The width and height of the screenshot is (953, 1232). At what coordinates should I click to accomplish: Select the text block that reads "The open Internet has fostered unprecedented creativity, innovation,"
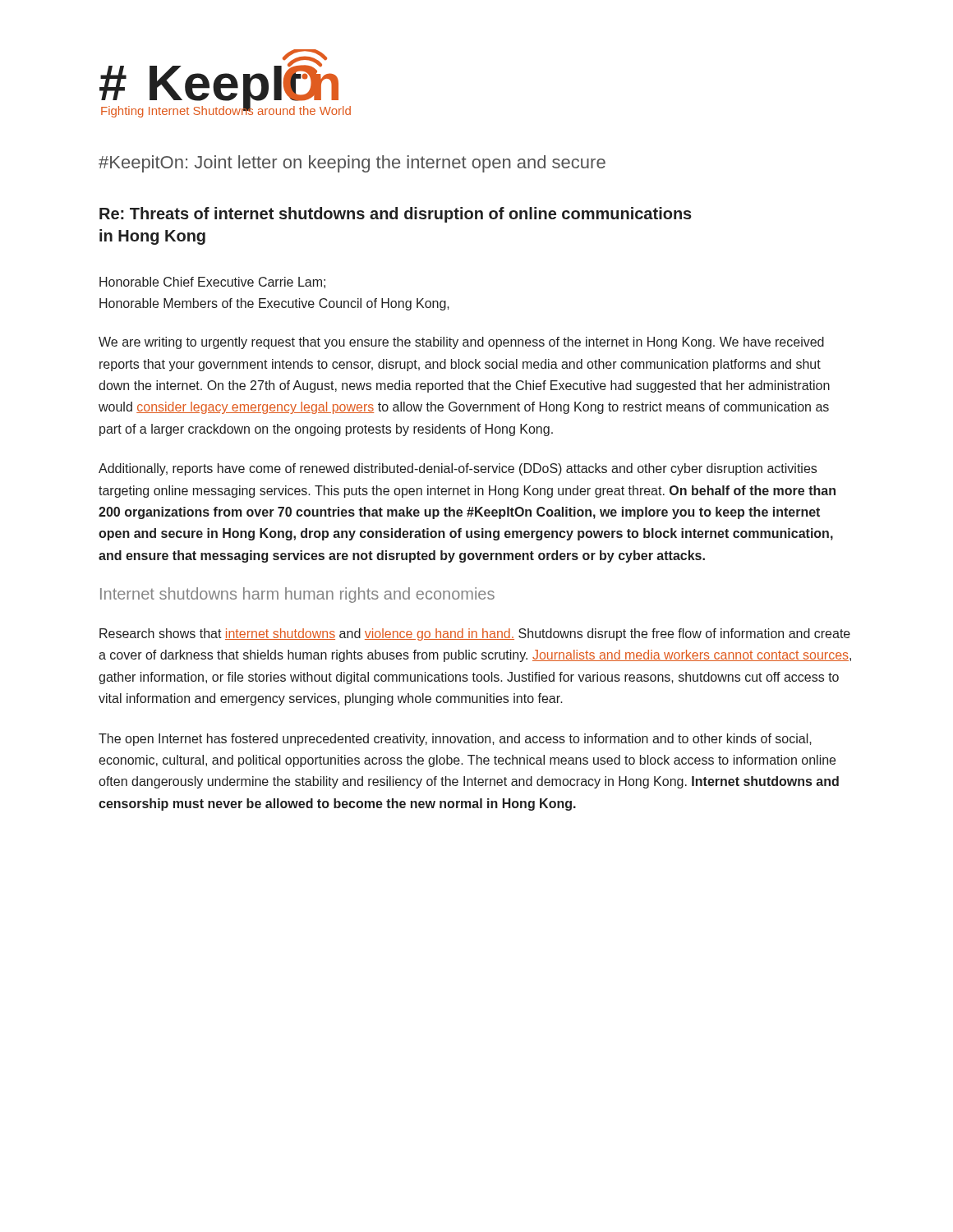pos(469,771)
